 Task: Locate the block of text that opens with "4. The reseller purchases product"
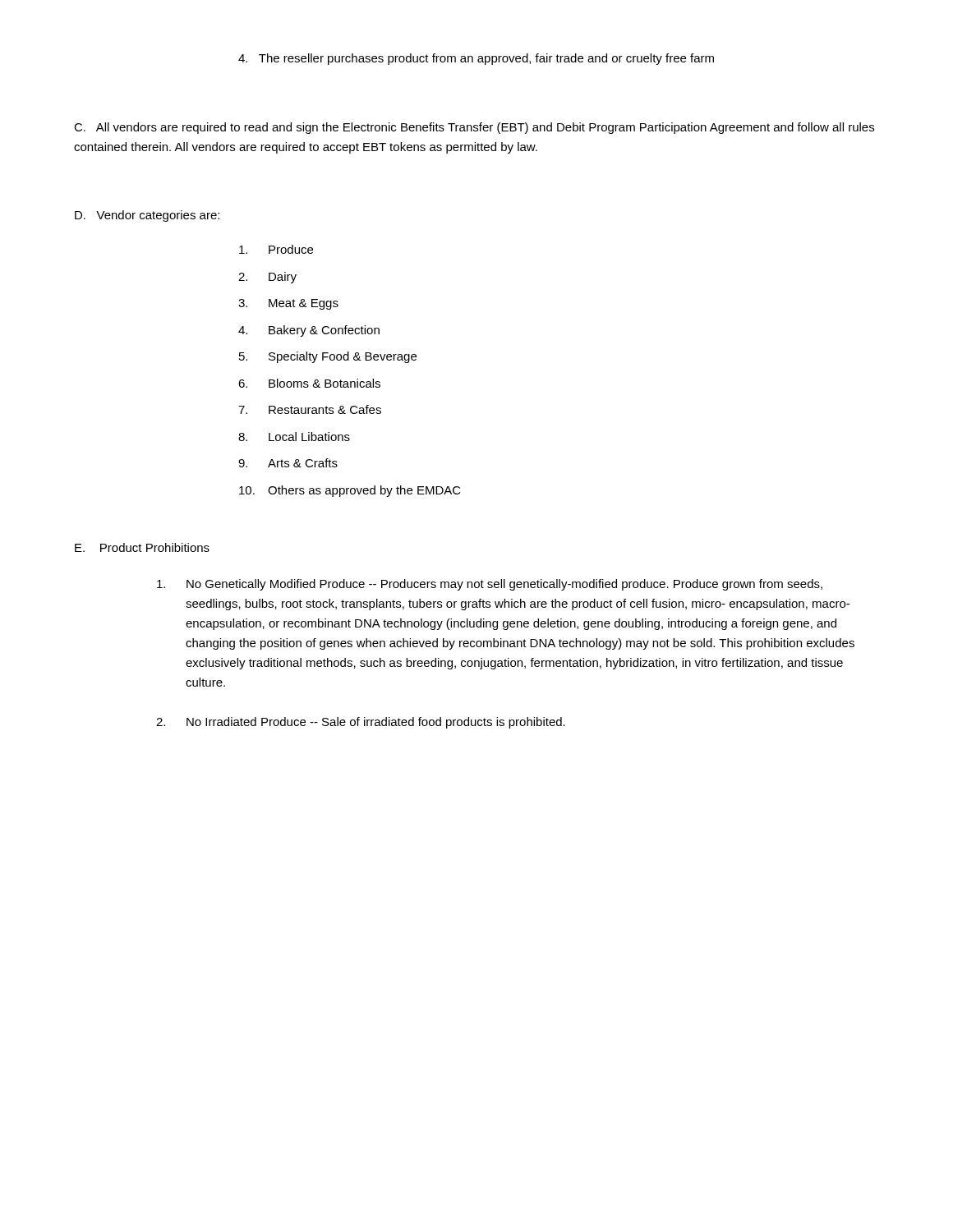[476, 58]
